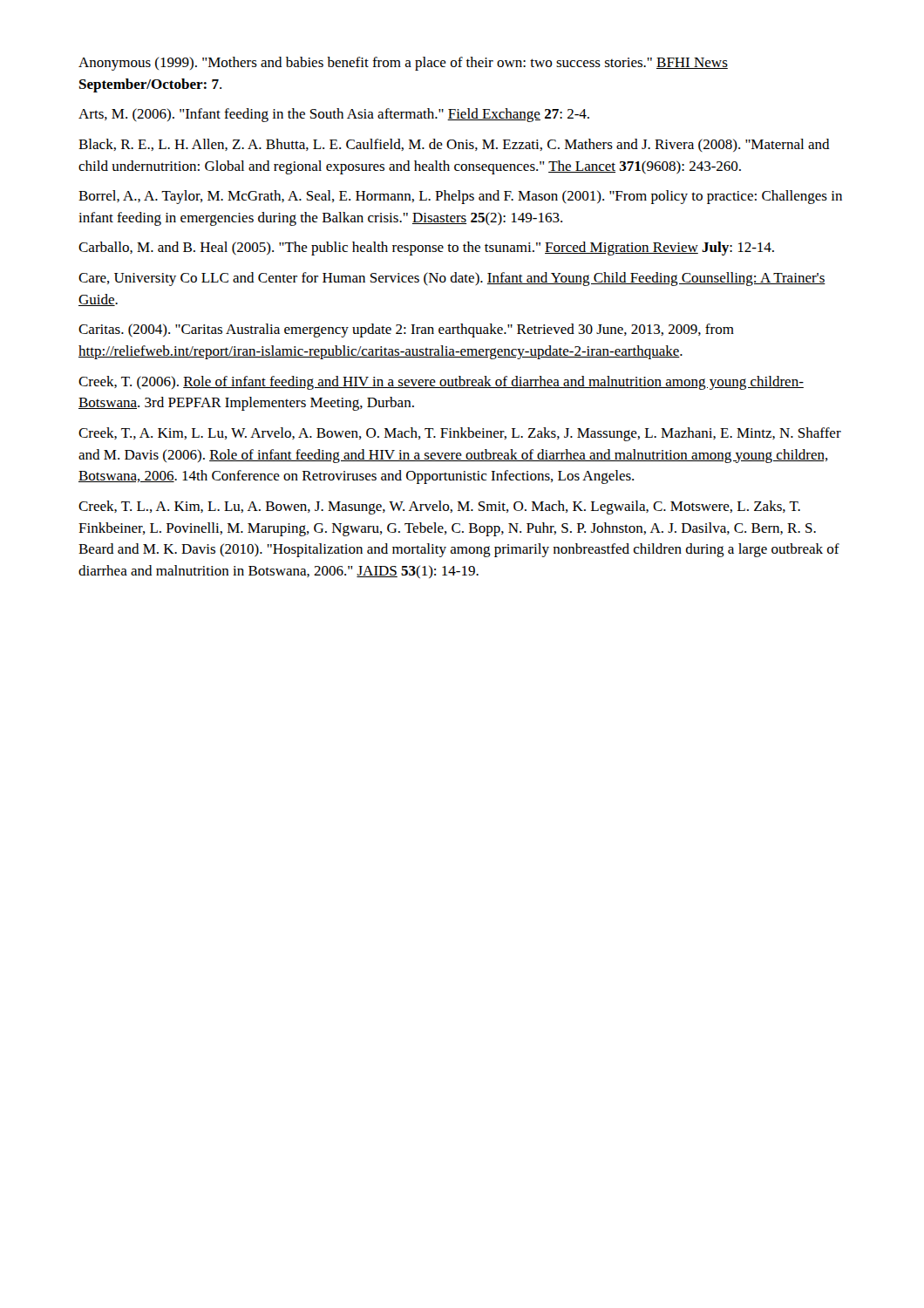Find the list item with the text "Creek, T. (2006). Role of infant"
Image resolution: width=924 pixels, height=1308 pixels.
click(x=441, y=392)
